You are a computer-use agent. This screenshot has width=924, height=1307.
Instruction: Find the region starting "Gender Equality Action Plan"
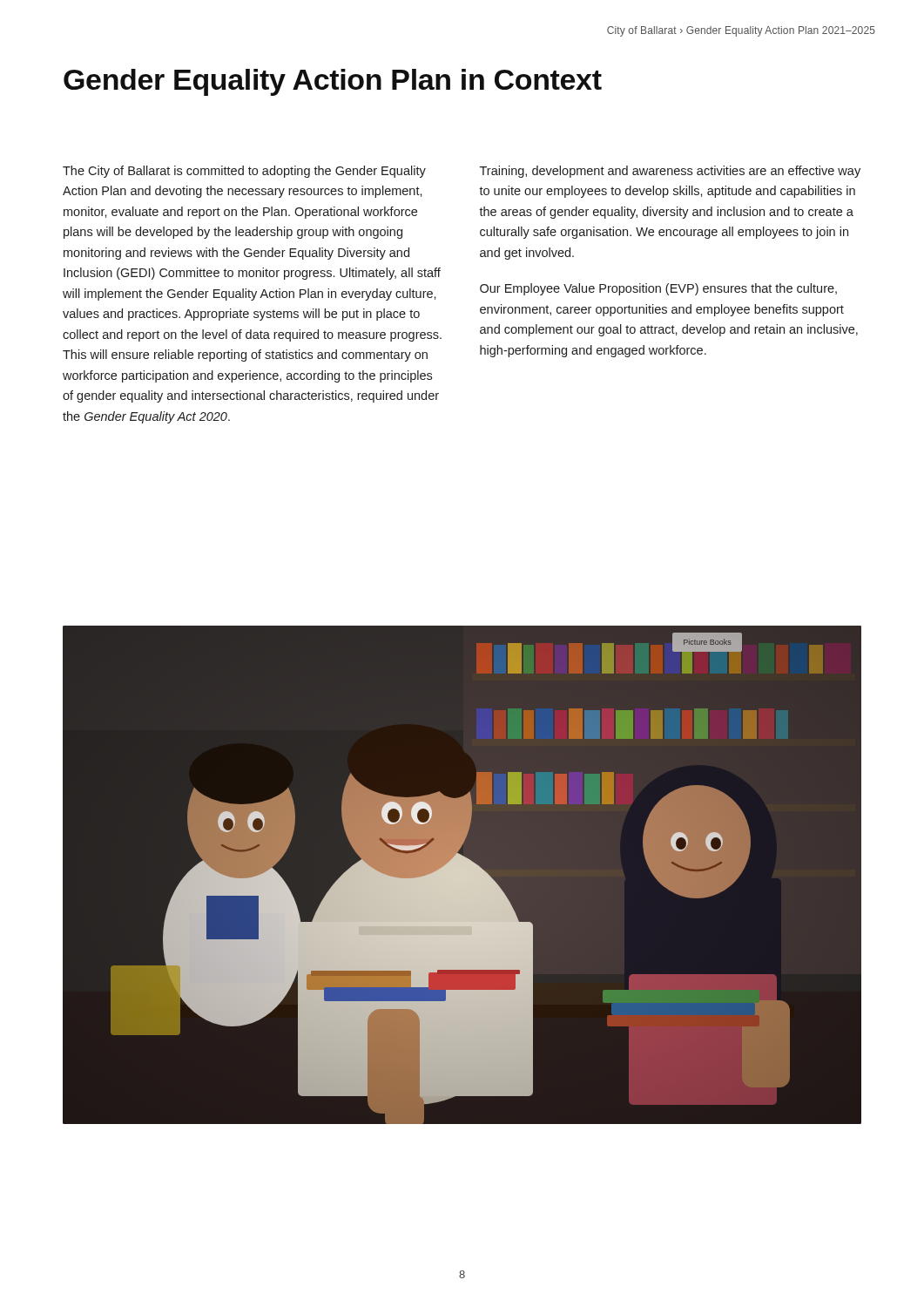(x=462, y=80)
